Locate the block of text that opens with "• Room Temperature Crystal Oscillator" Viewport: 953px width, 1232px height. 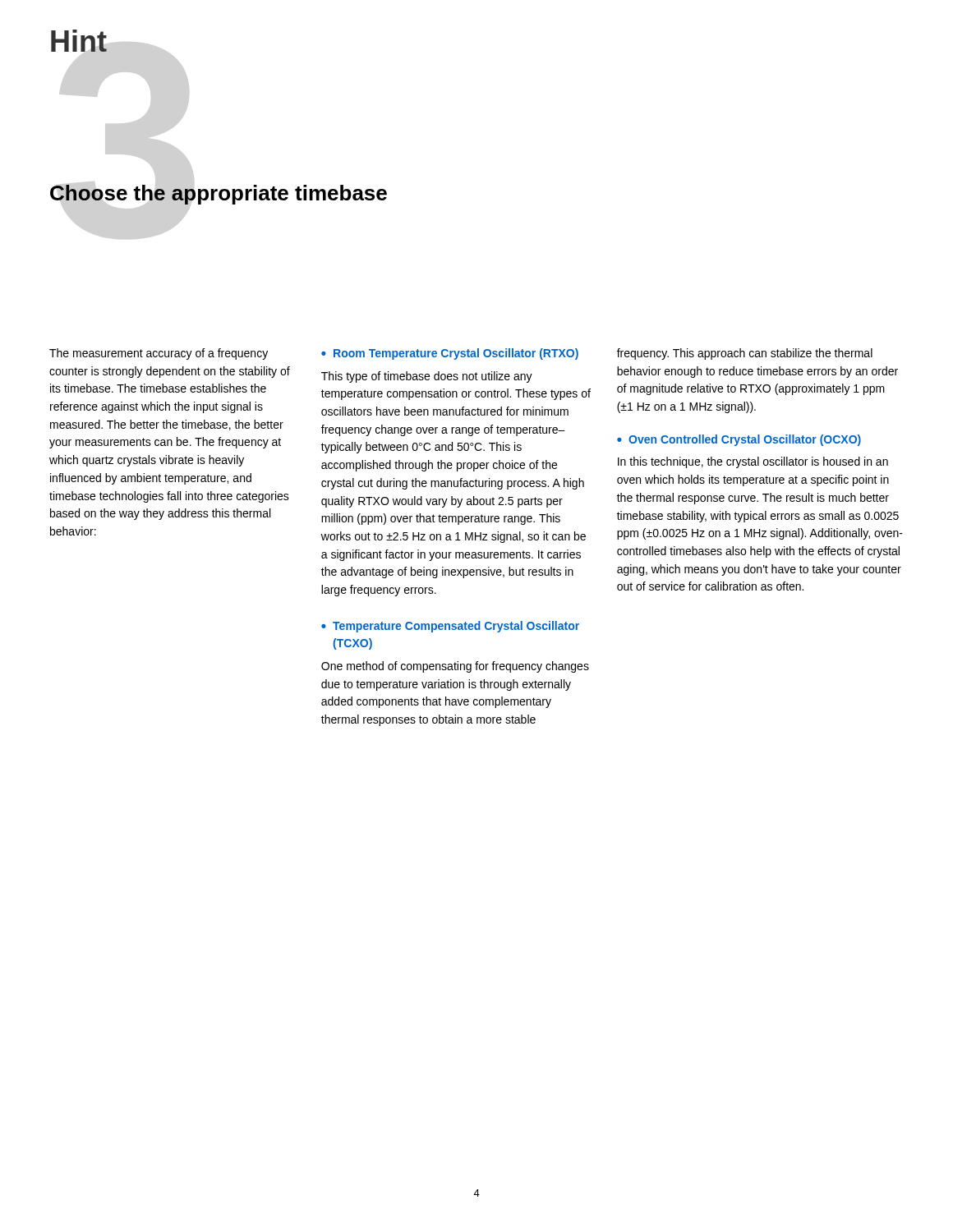pos(457,472)
